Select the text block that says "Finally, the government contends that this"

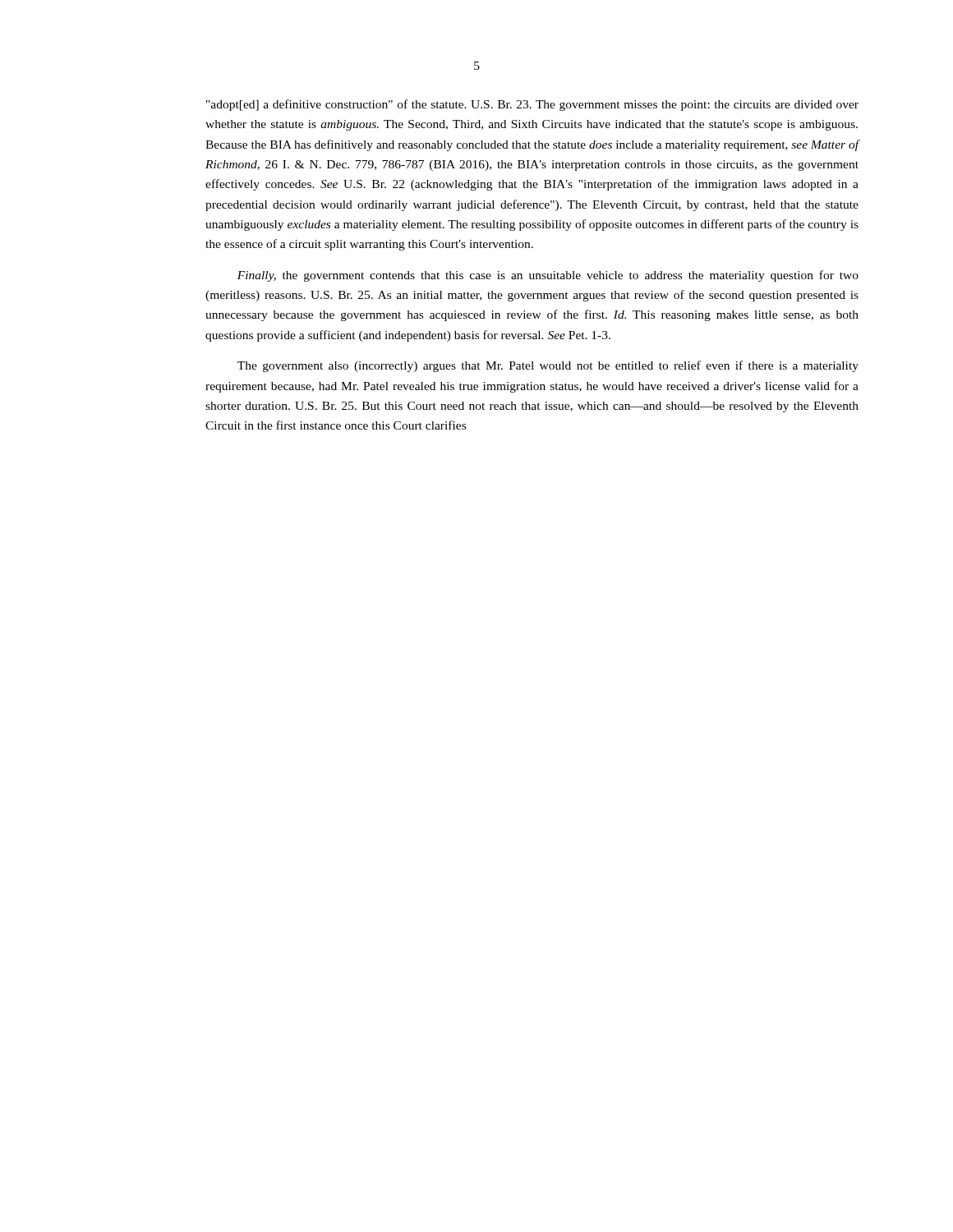[x=532, y=305]
